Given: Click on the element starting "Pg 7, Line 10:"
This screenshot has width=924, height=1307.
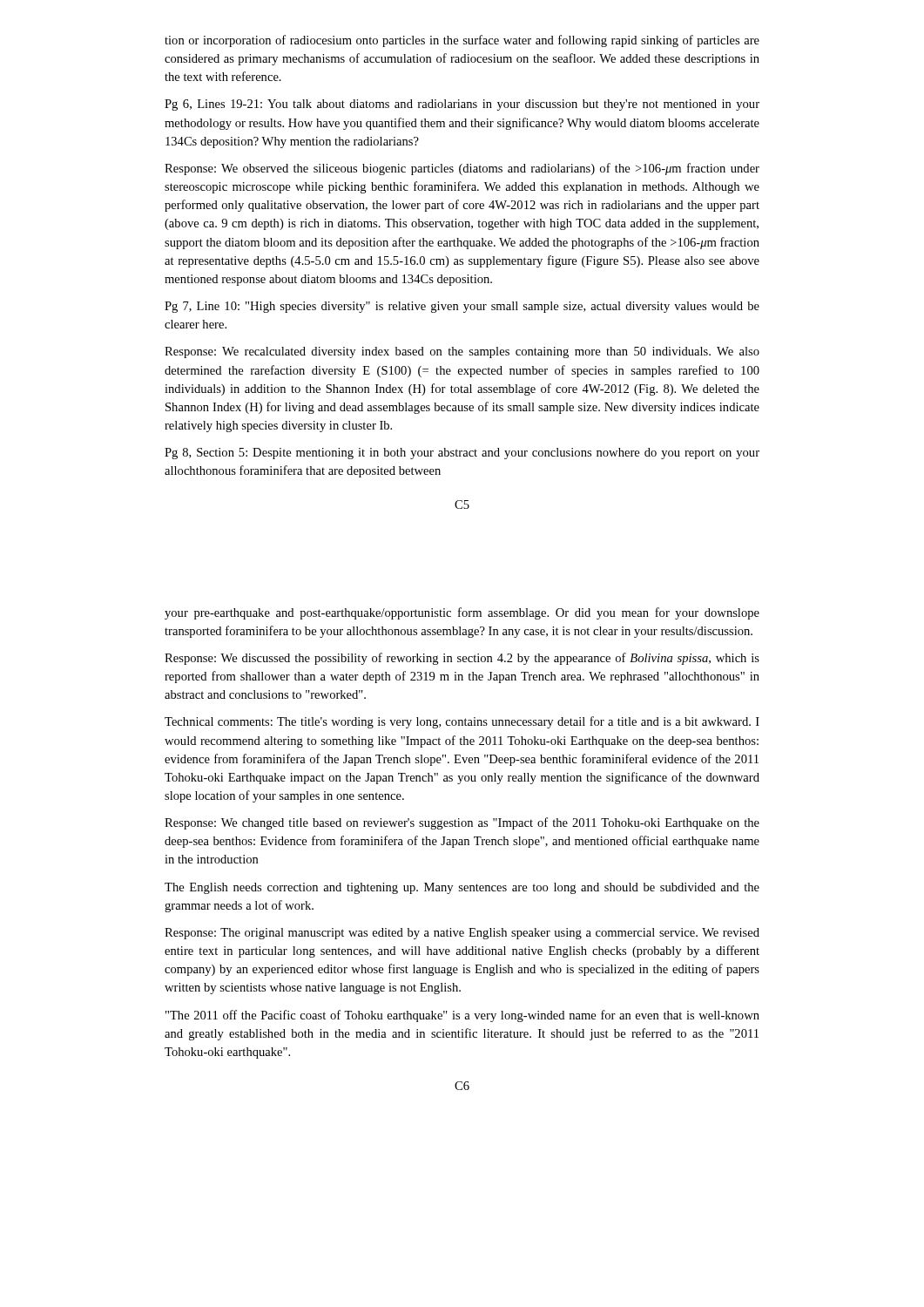Looking at the screenshot, I should (x=462, y=315).
